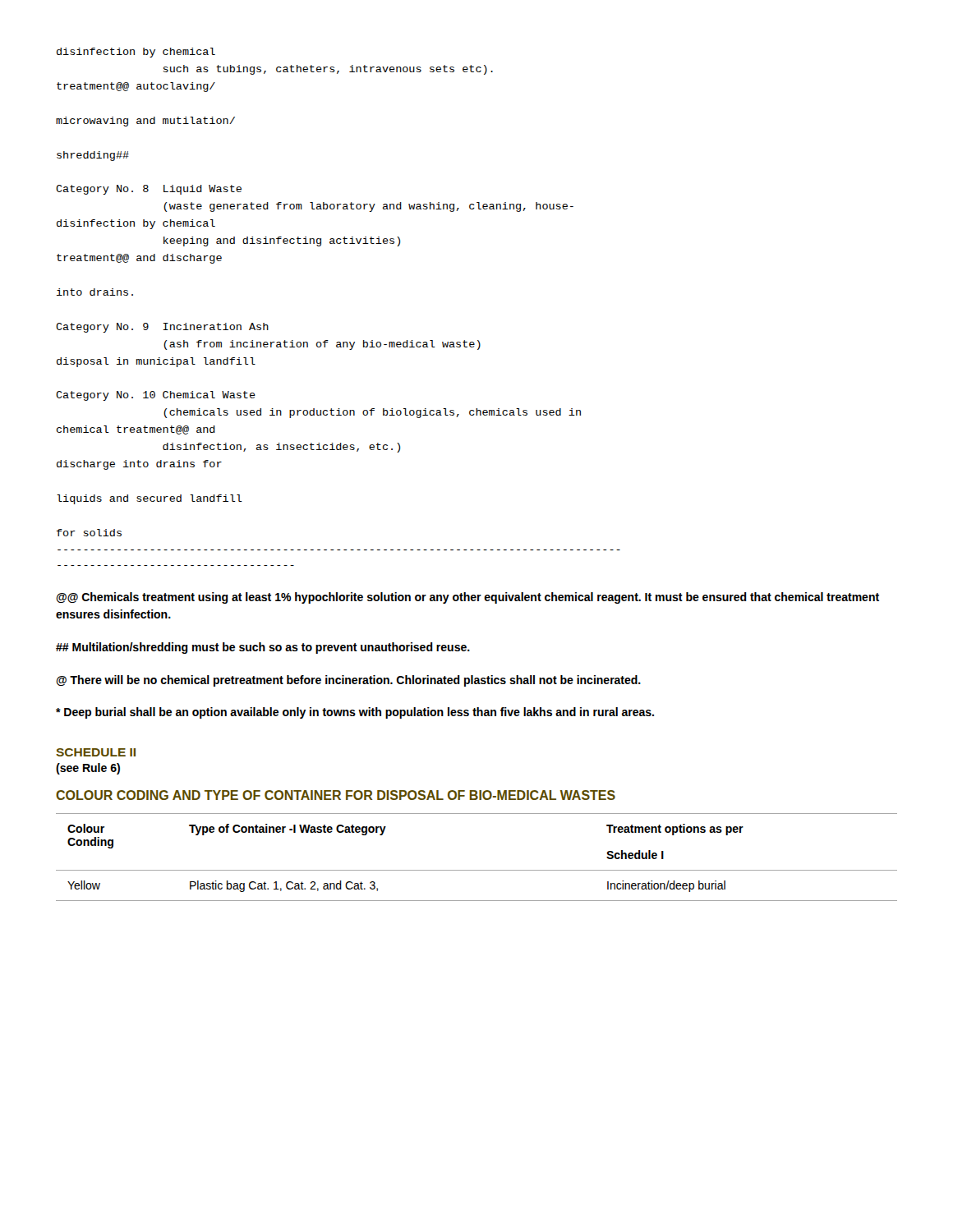Locate the section header that says "SCHEDULE II"
953x1232 pixels.
[x=96, y=752]
